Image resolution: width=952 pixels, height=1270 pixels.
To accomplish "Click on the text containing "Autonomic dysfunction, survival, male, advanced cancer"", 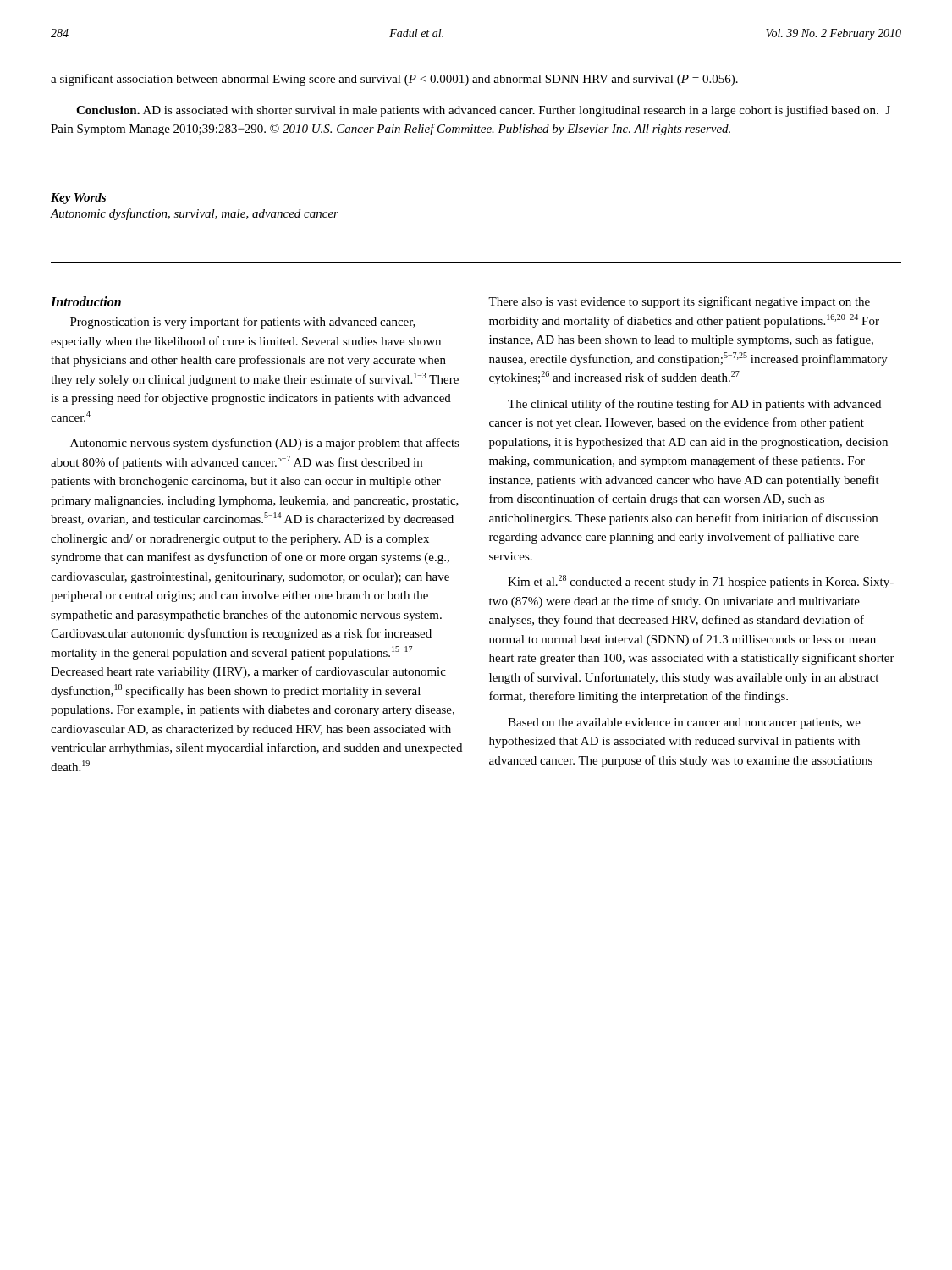I will coord(195,213).
